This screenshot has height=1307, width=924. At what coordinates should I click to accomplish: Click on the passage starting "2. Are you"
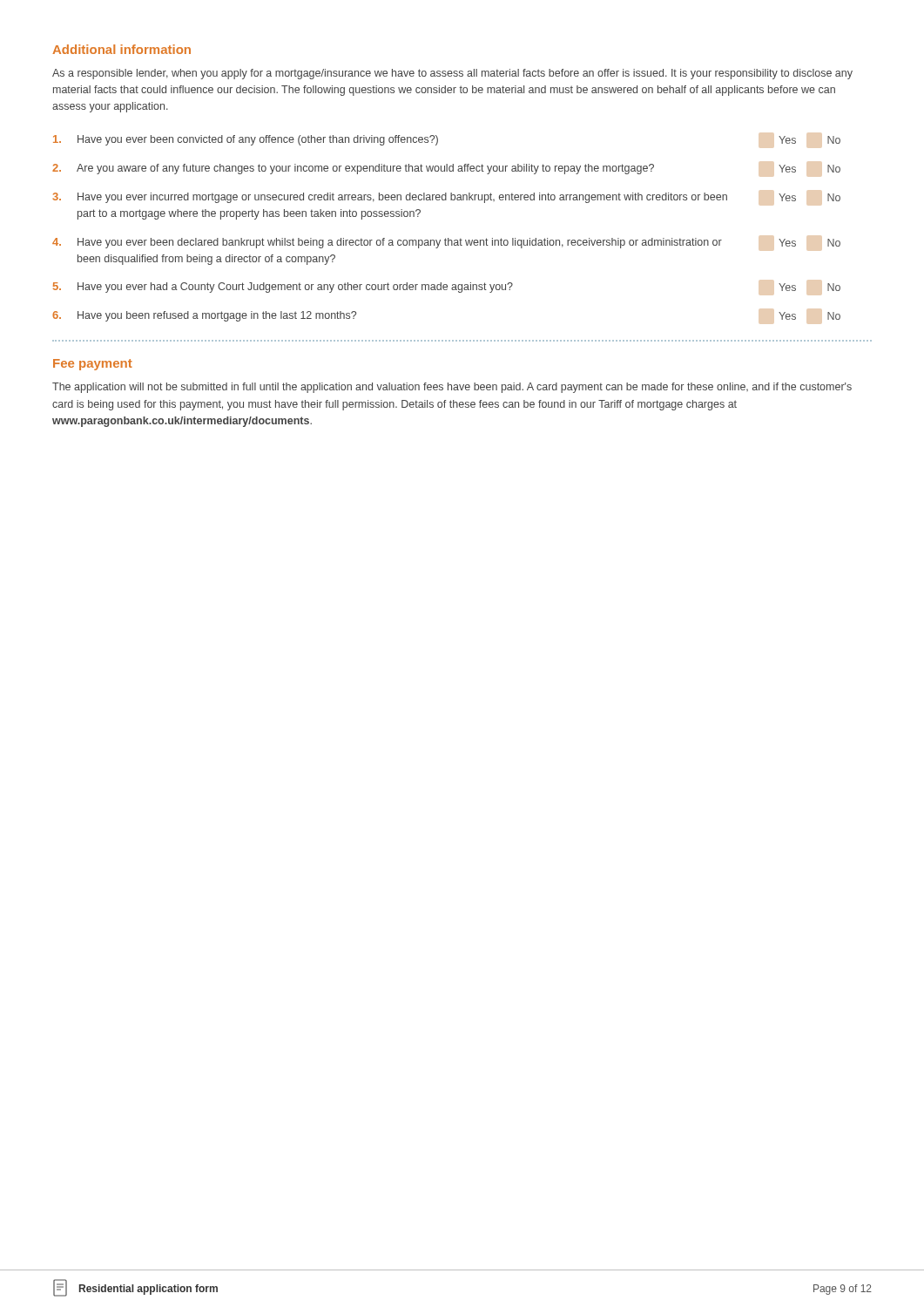(x=462, y=169)
